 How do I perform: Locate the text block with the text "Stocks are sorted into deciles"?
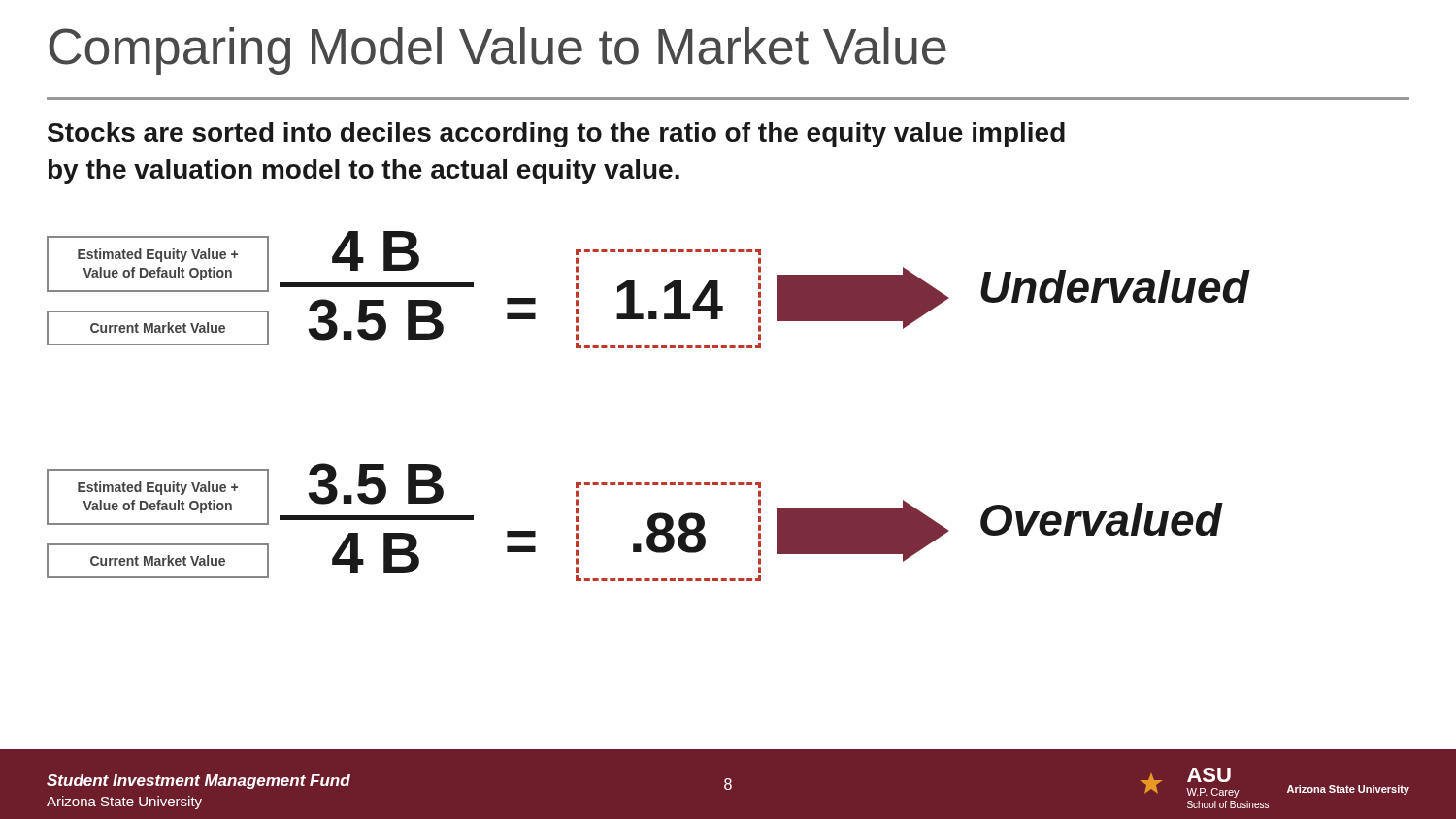click(x=556, y=151)
